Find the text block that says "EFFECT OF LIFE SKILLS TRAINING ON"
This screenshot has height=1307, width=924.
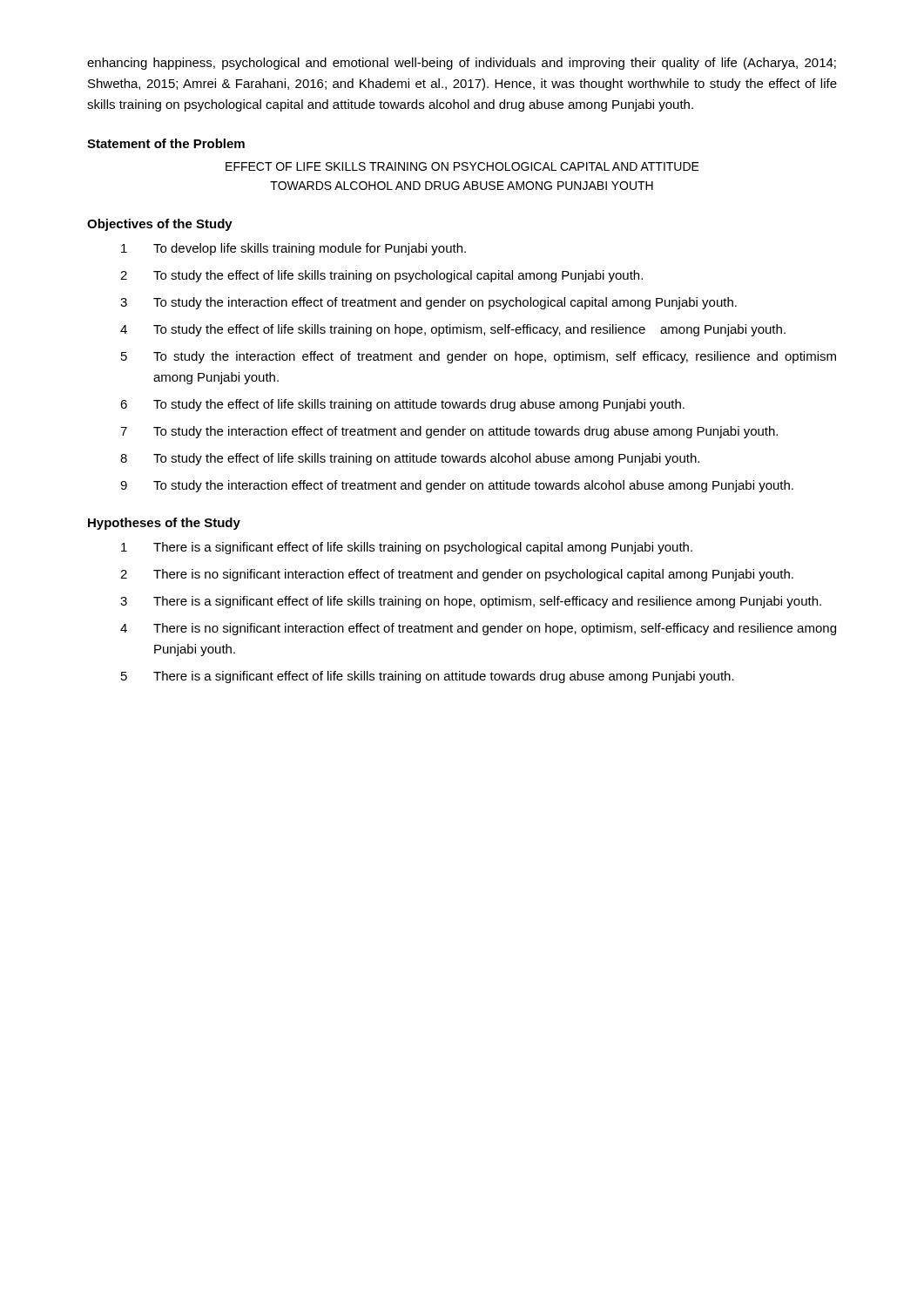(462, 176)
